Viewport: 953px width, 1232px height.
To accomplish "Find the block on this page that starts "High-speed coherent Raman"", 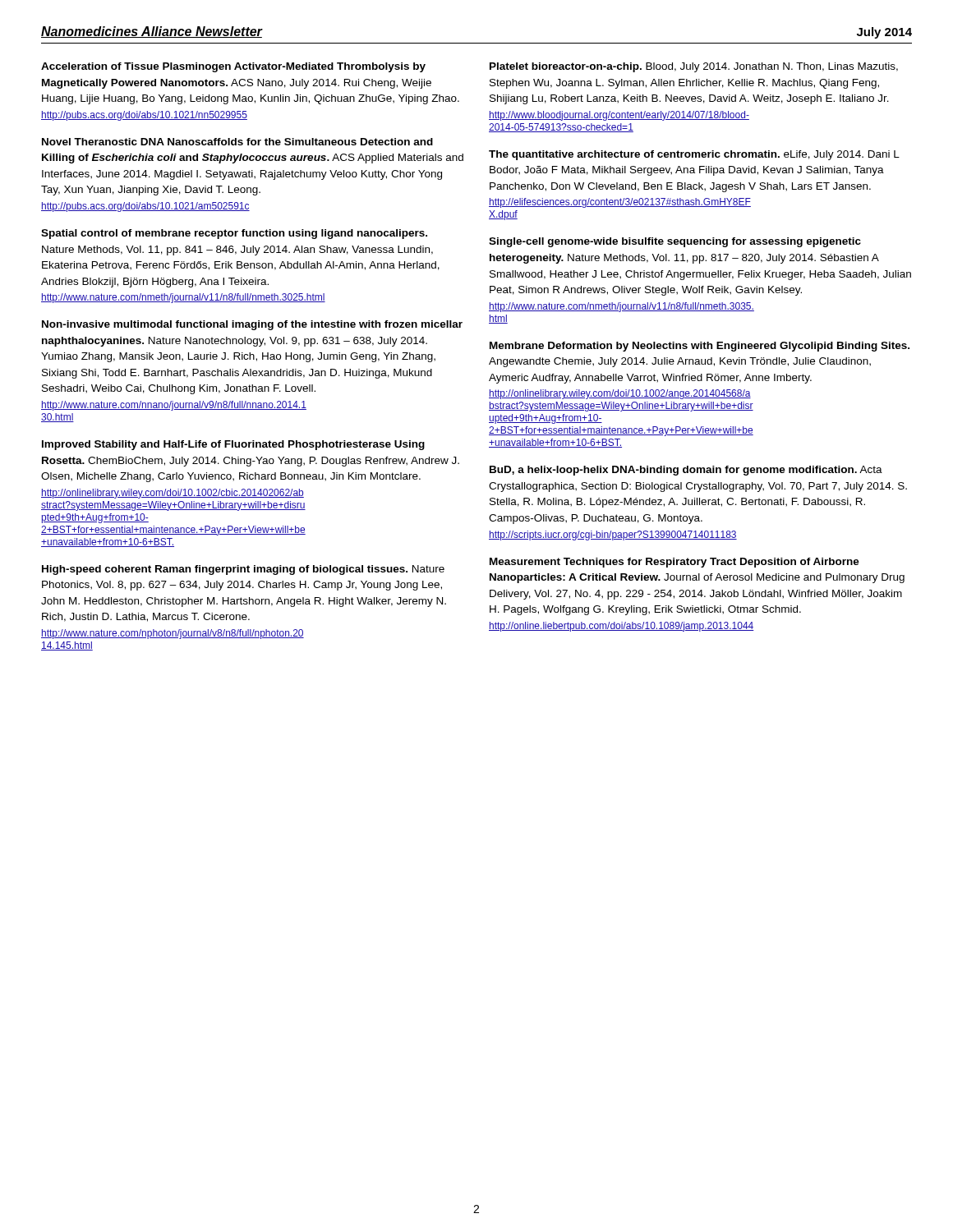I will tap(253, 606).
